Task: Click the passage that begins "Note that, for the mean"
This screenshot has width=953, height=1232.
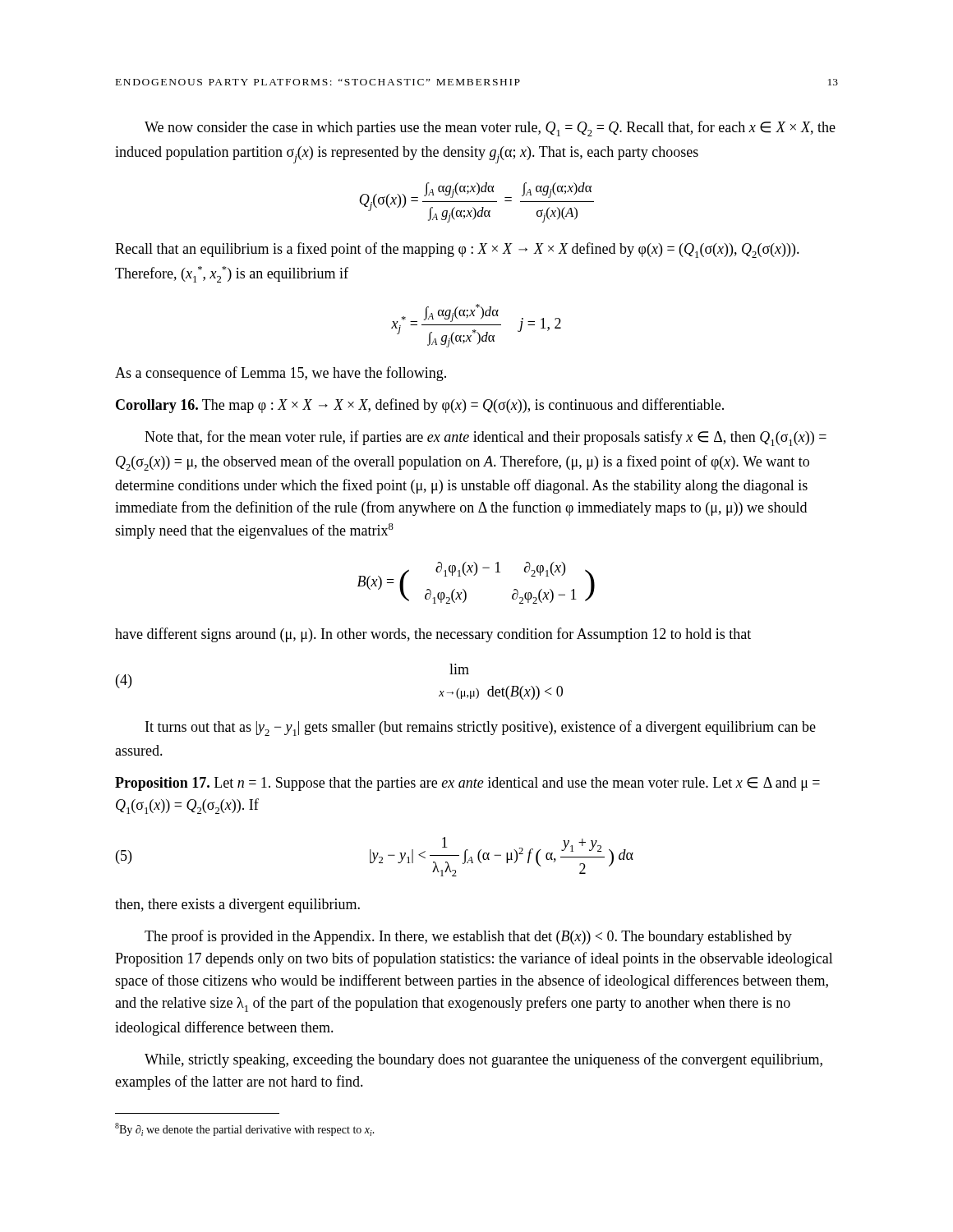Action: (x=476, y=484)
